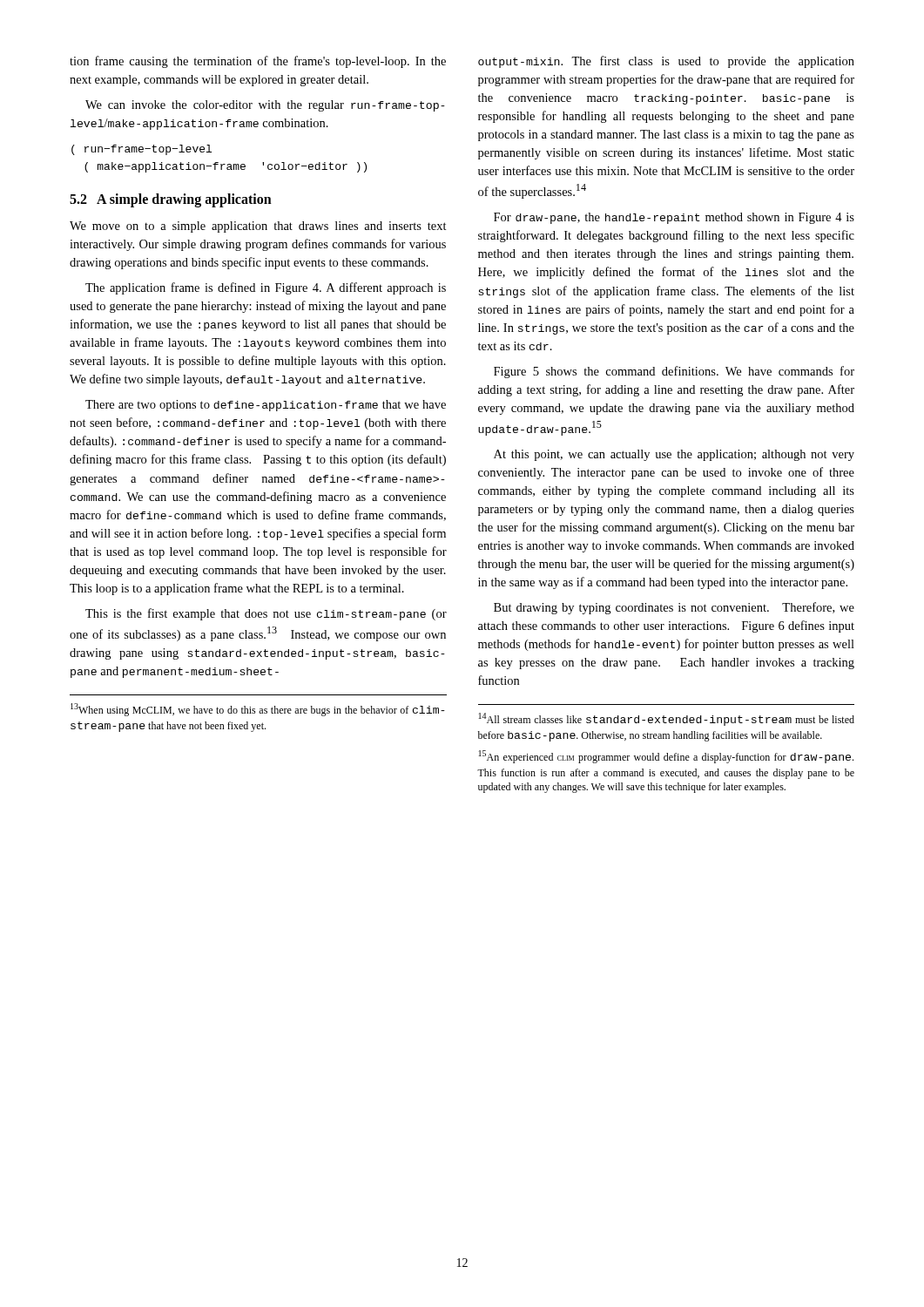Locate the block starting "14All stream classes"
This screenshot has width=924, height=1307.
point(666,749)
